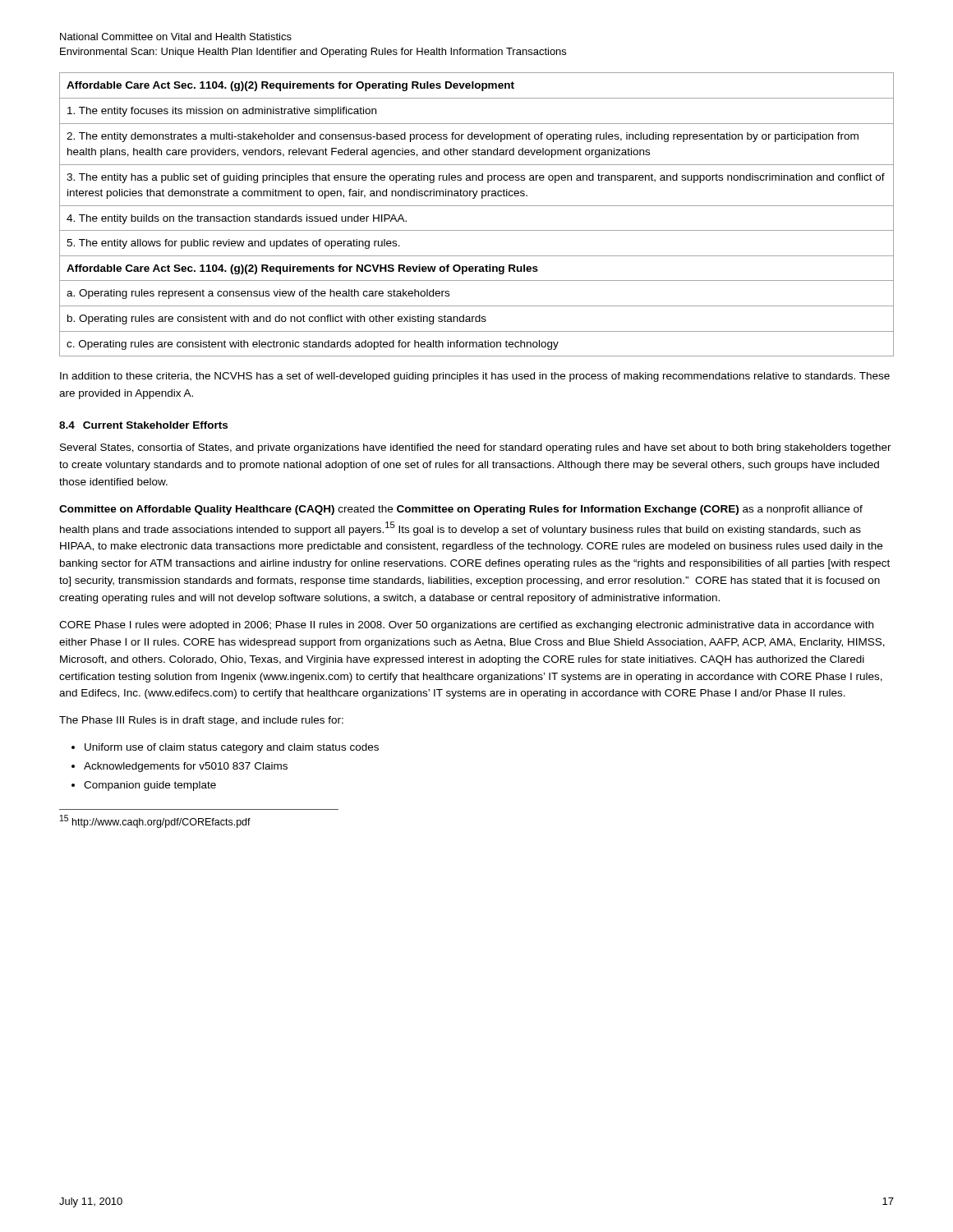Locate the list item with the text "Uniform use of claim"

click(x=231, y=747)
